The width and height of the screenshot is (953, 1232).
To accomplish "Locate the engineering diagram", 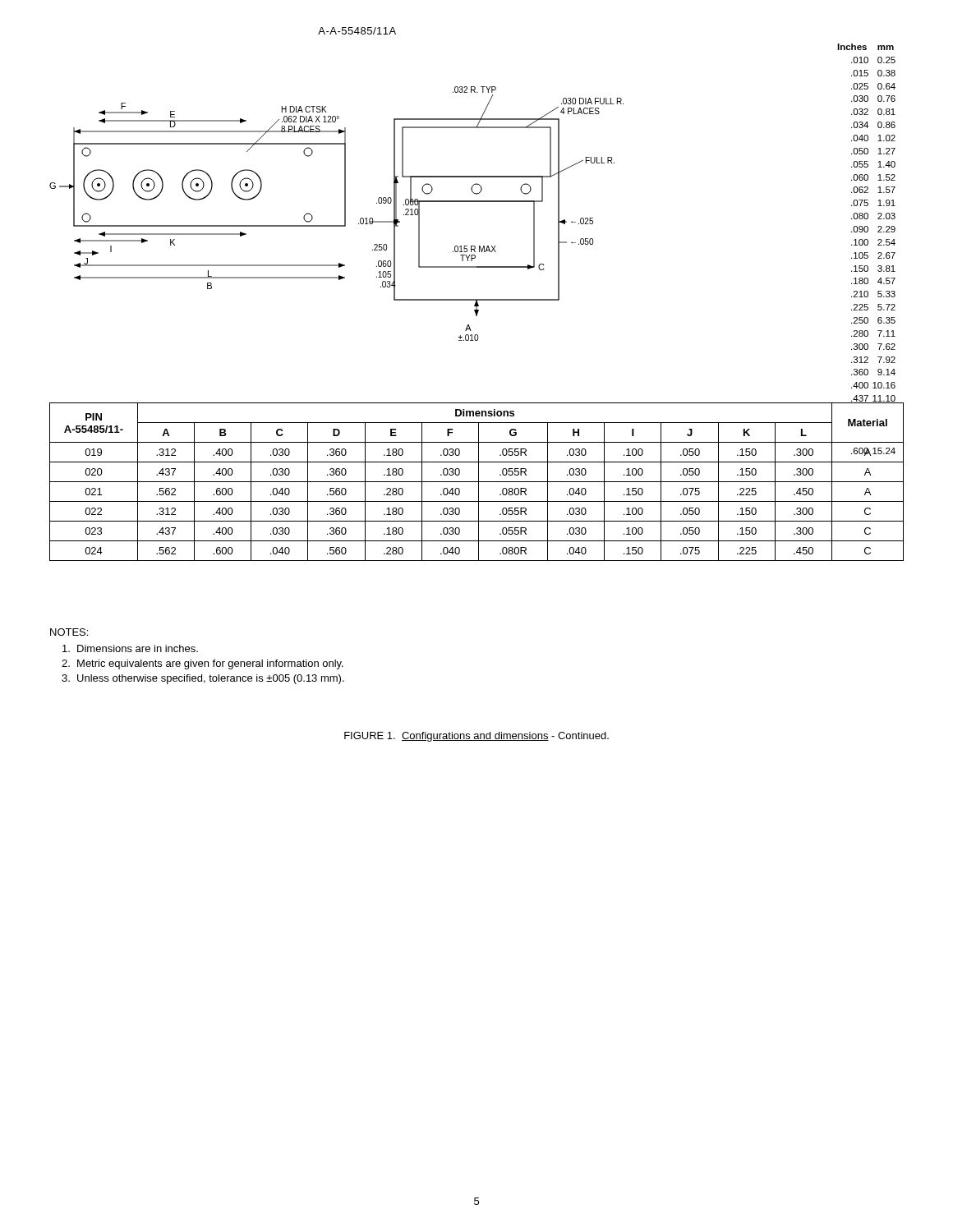I will click(382, 209).
